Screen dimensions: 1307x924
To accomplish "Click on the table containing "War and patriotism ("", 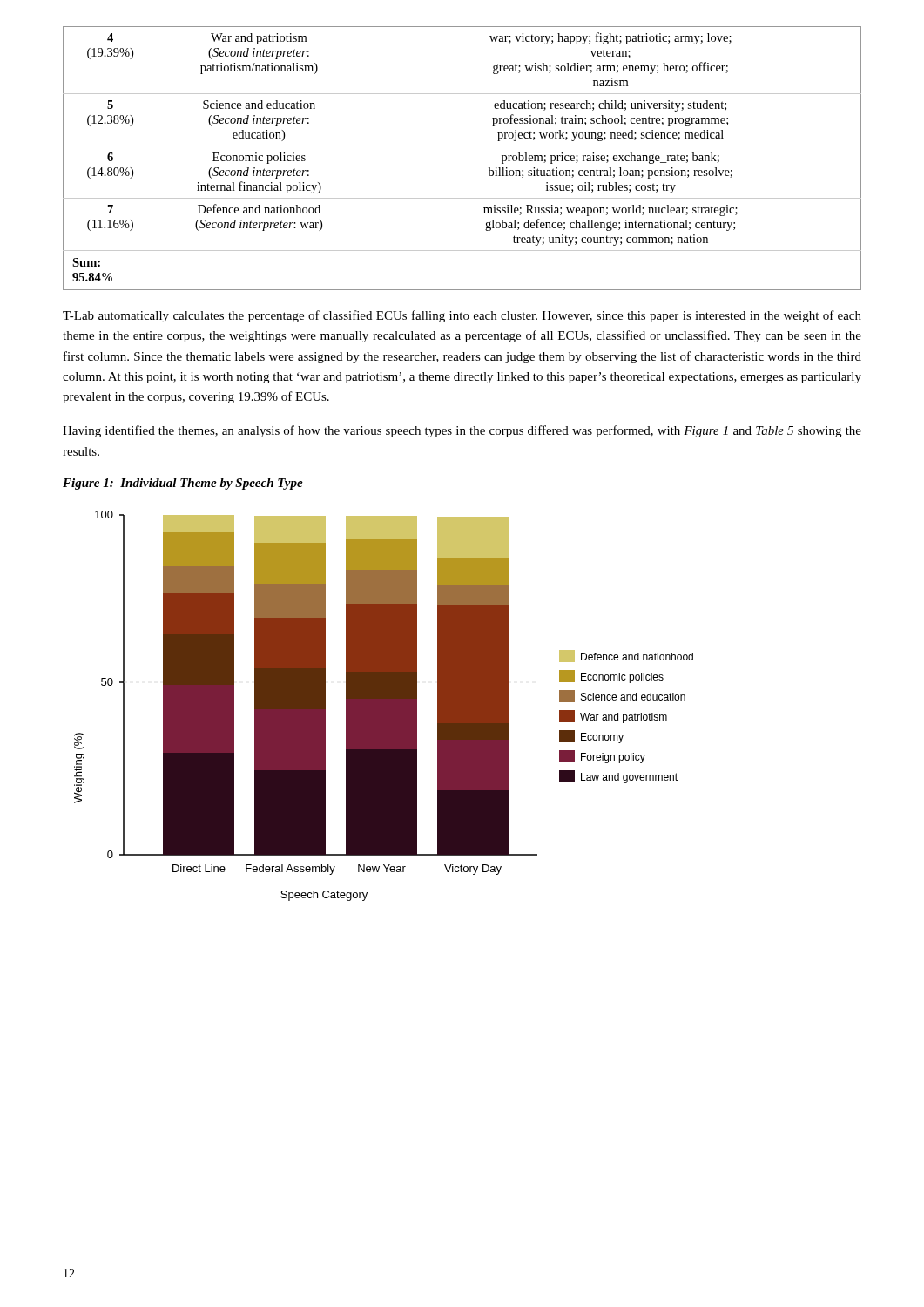I will click(462, 158).
